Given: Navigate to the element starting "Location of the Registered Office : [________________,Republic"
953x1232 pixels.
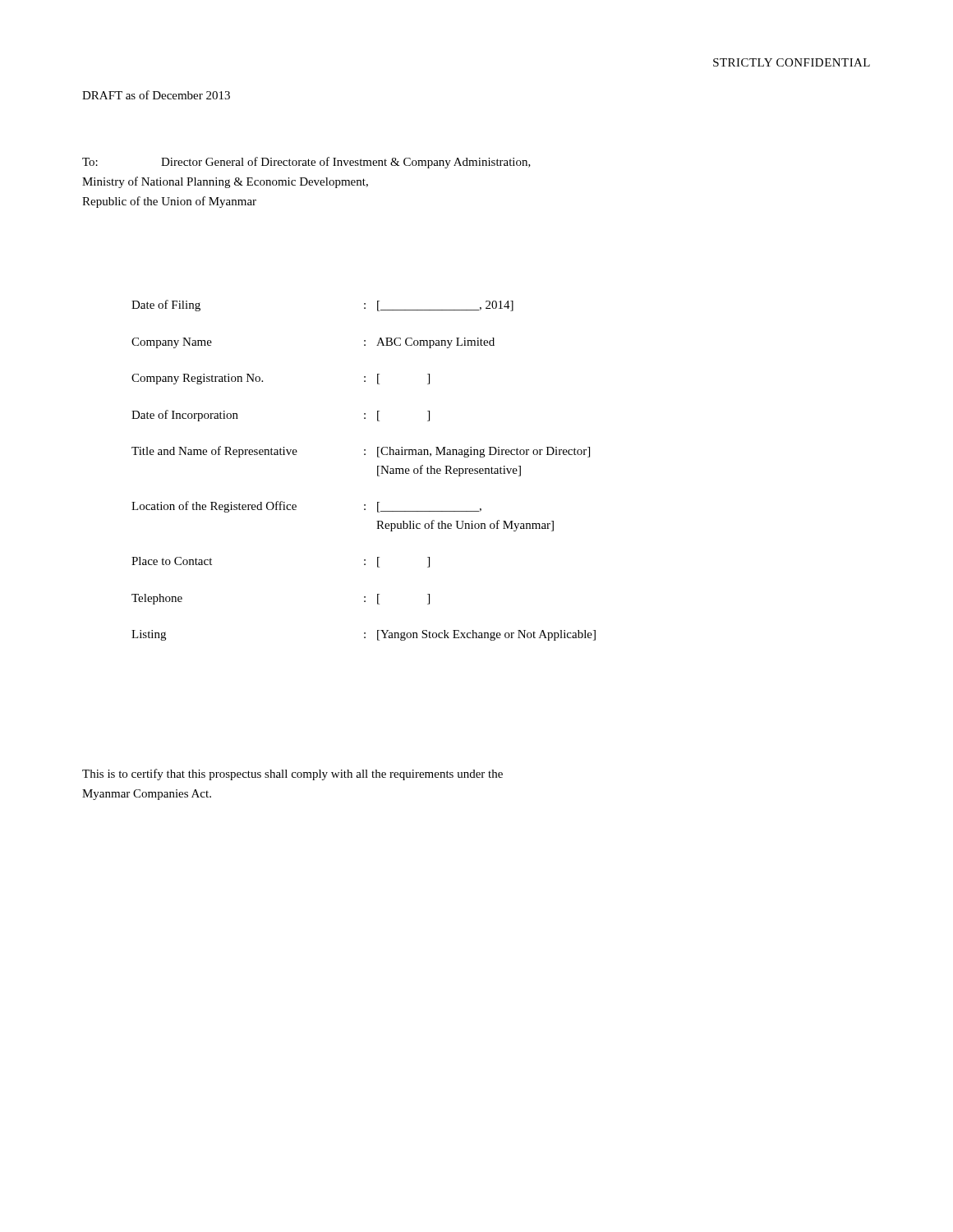Looking at the screenshot, I should pyautogui.click(x=501, y=515).
